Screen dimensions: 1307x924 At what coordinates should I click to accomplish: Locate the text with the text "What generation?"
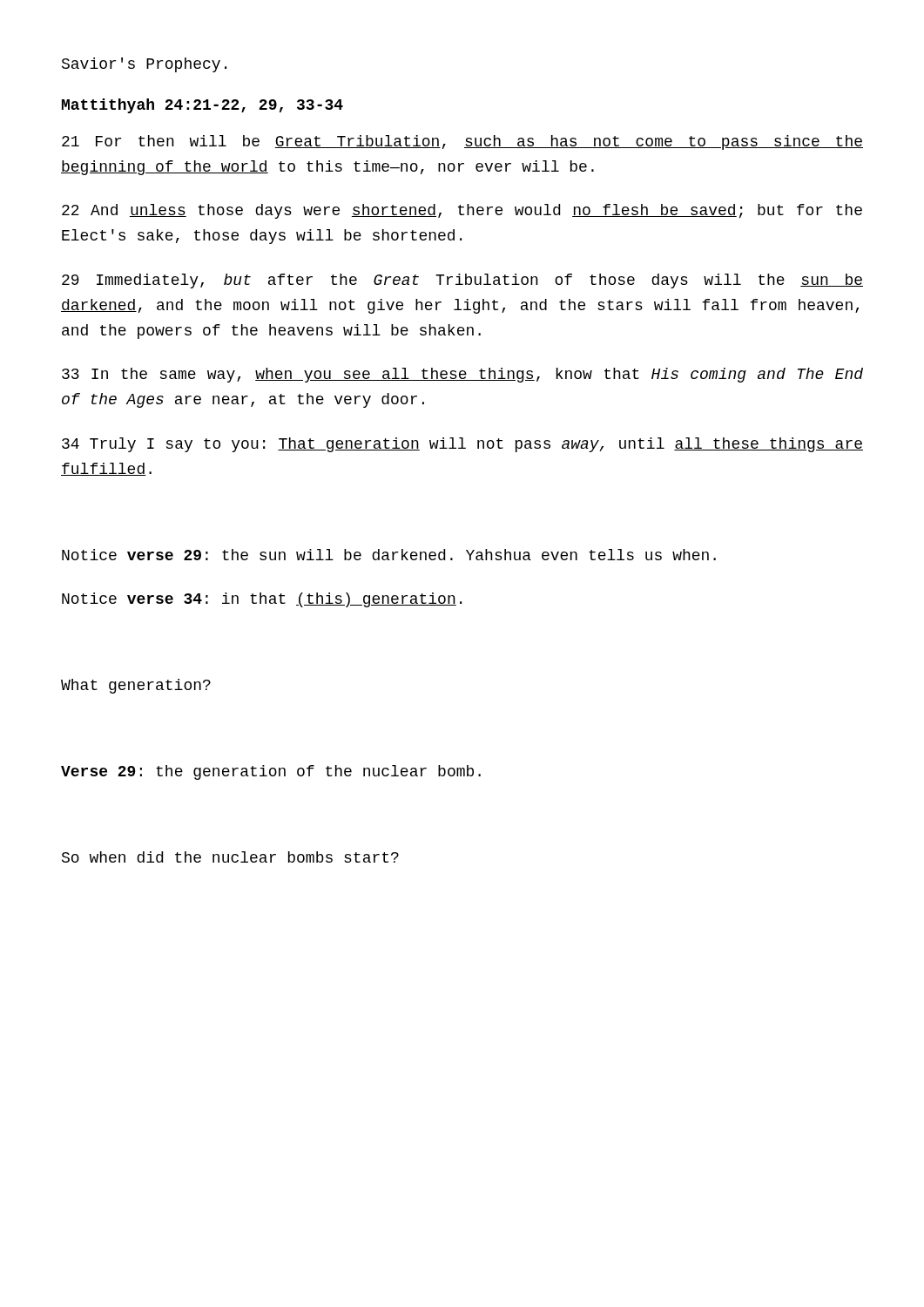[x=136, y=686]
